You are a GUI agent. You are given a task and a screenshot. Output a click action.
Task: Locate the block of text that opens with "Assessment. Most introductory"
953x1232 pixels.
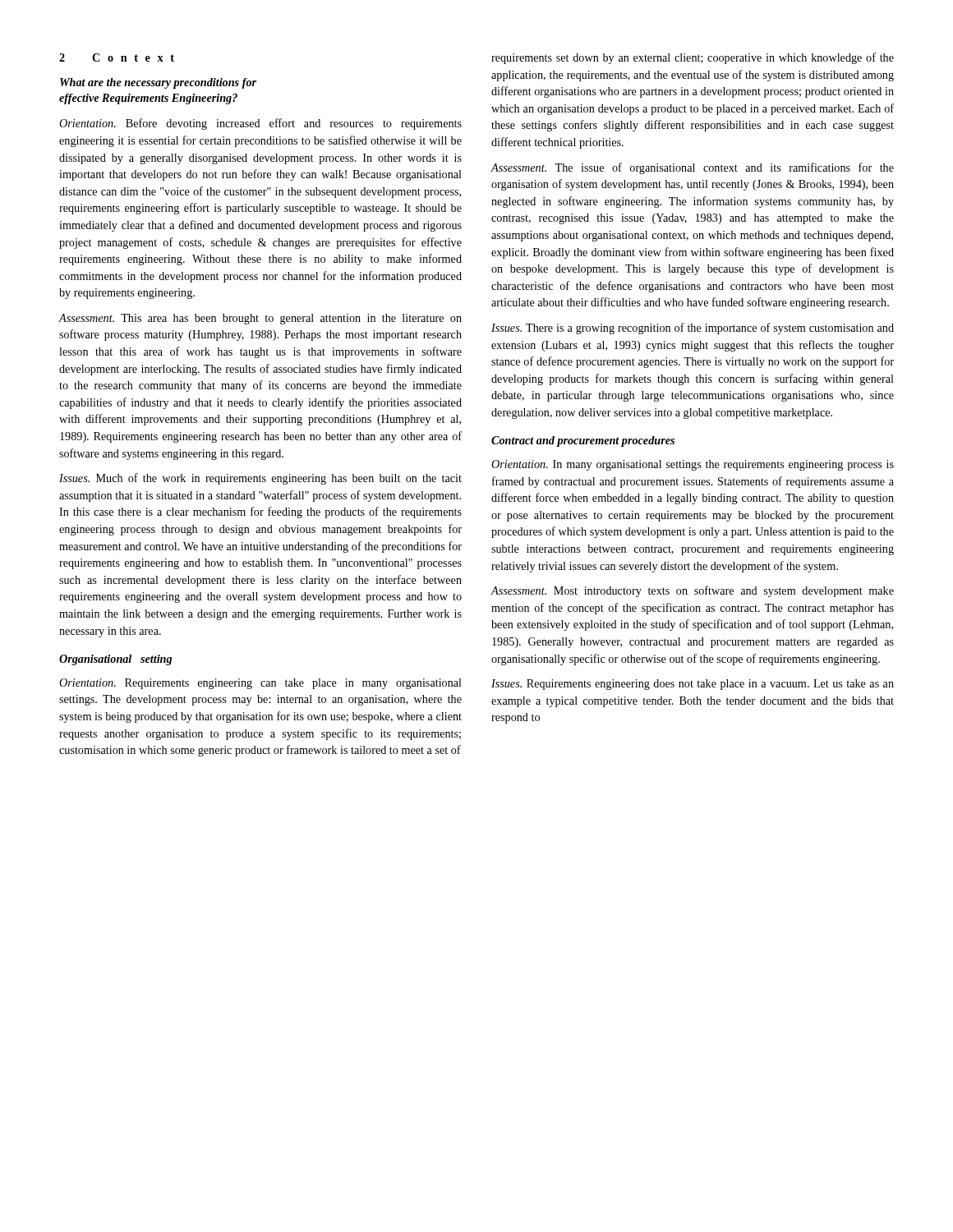coord(693,625)
